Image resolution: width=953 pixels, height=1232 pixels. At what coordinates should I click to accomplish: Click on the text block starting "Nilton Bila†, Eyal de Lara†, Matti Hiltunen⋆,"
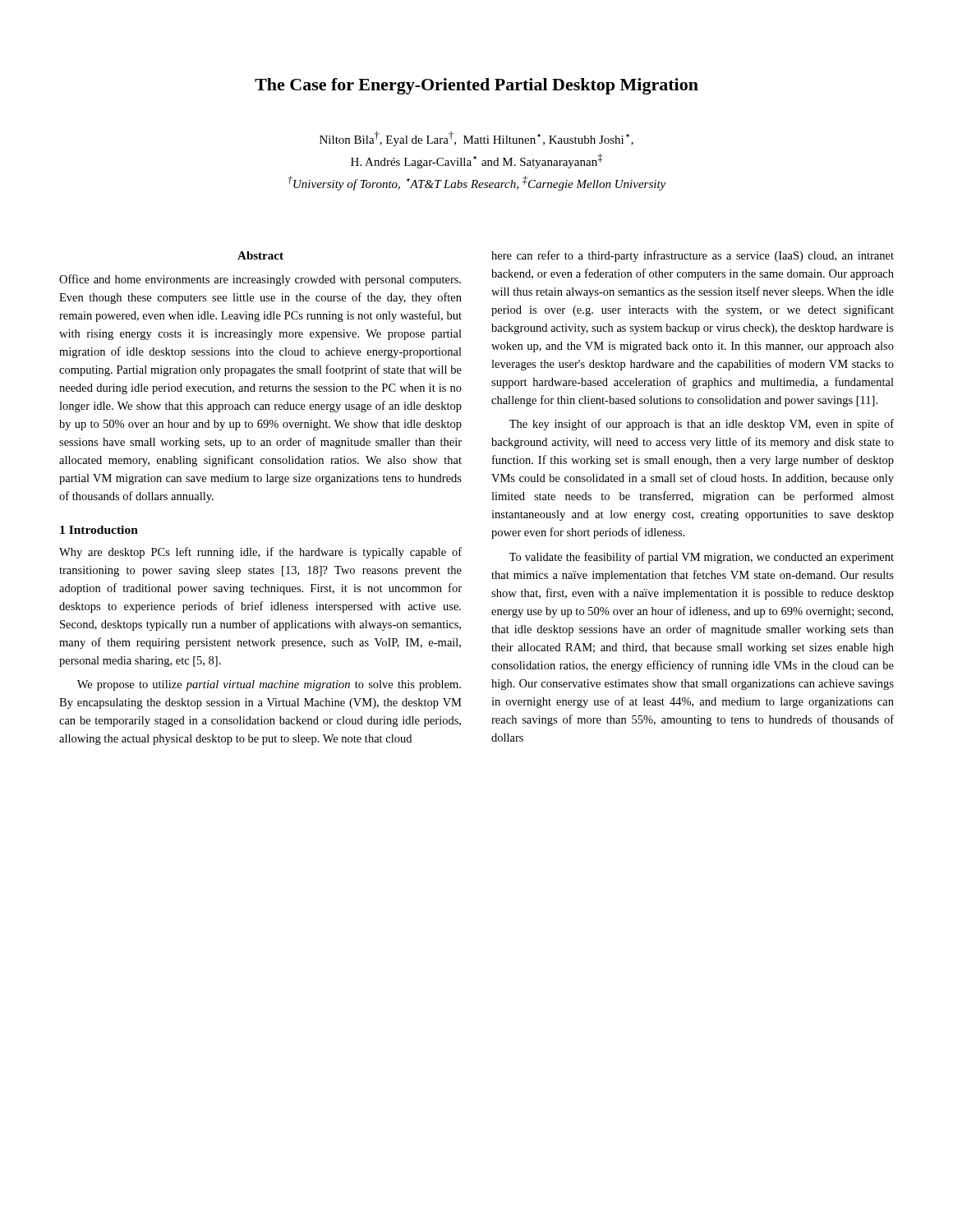tap(476, 160)
